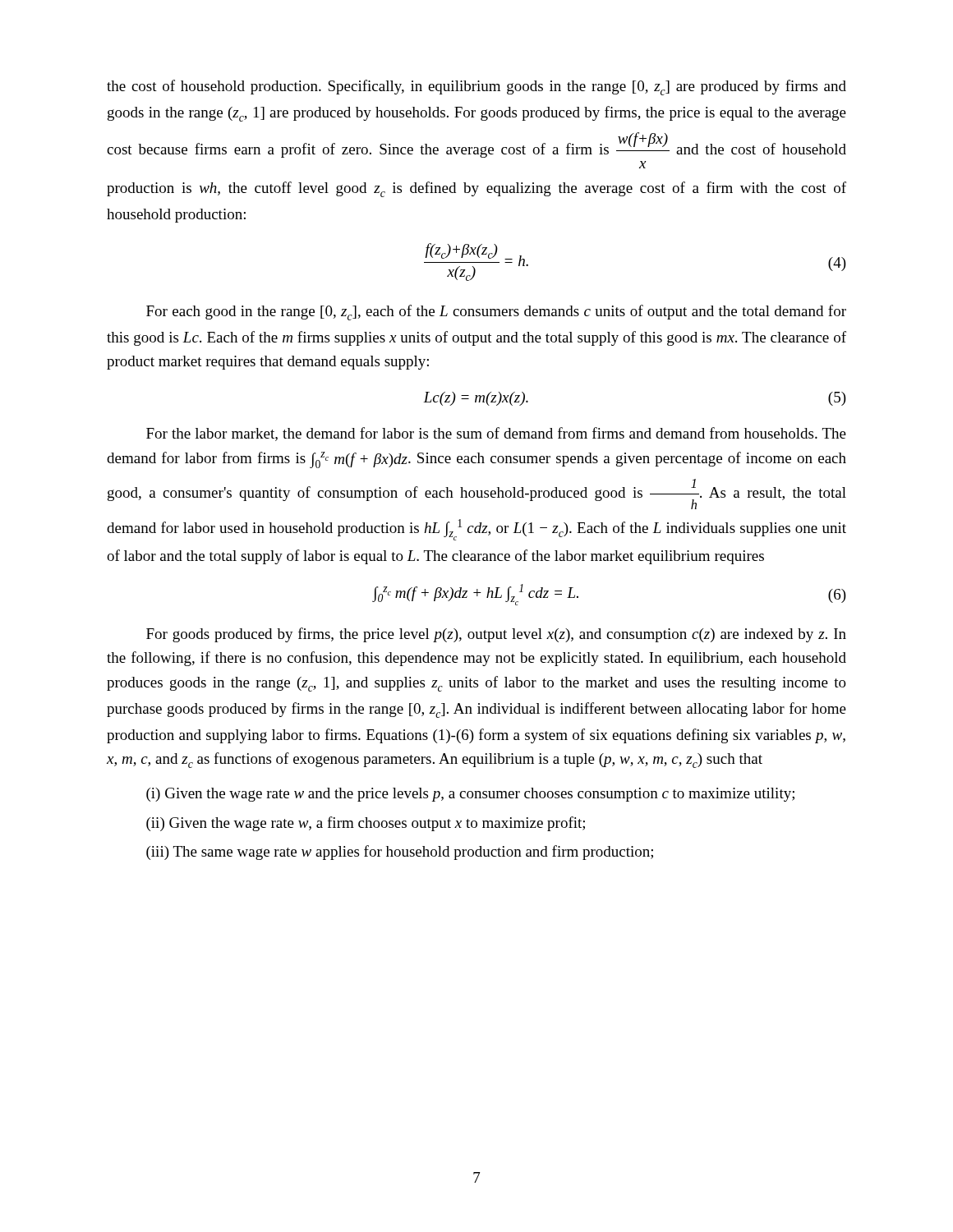Find the list item that reads "(ii) Given the wage rate w, a firm"
The image size is (953, 1232).
496,823
